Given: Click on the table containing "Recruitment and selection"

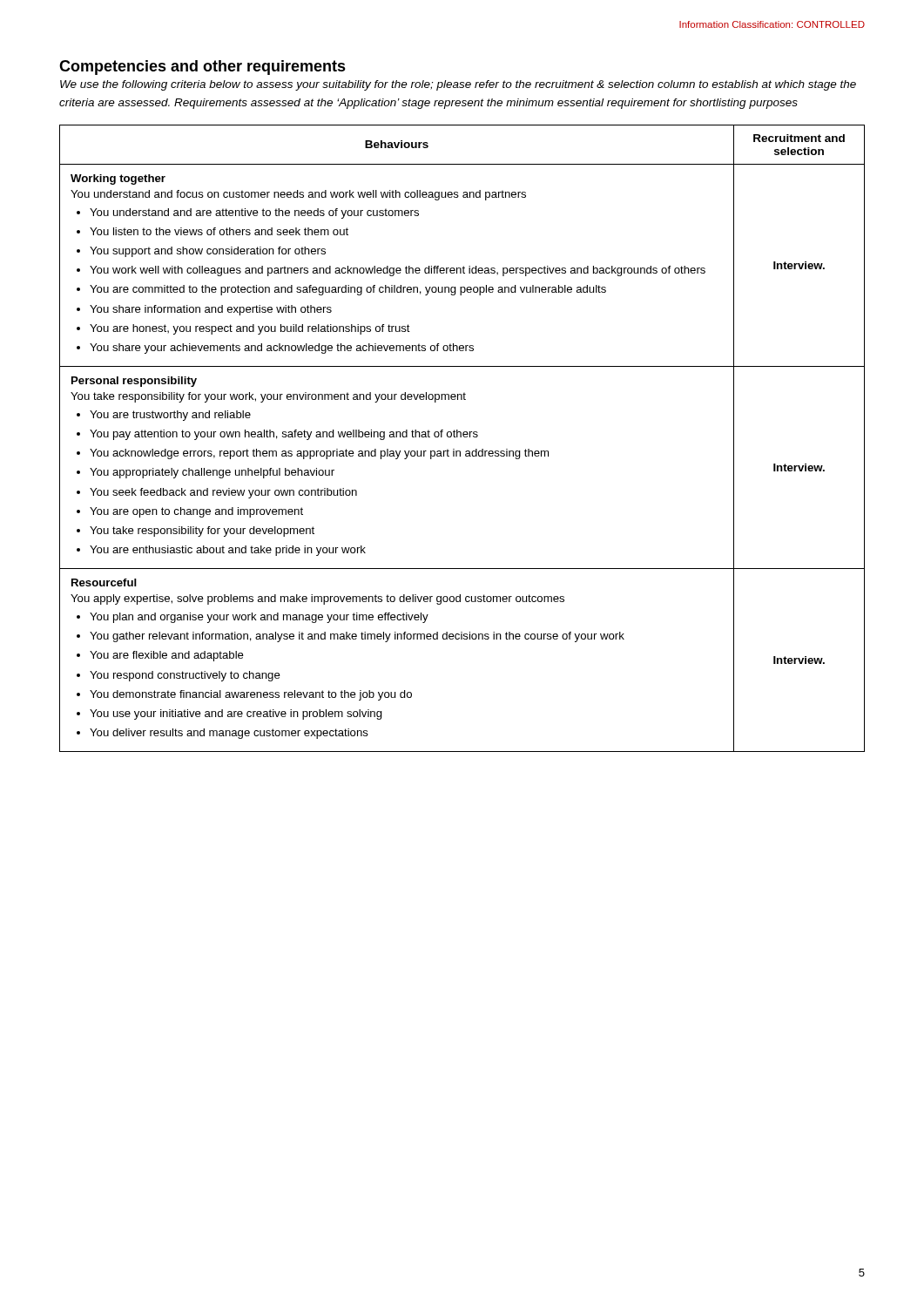Looking at the screenshot, I should point(462,438).
